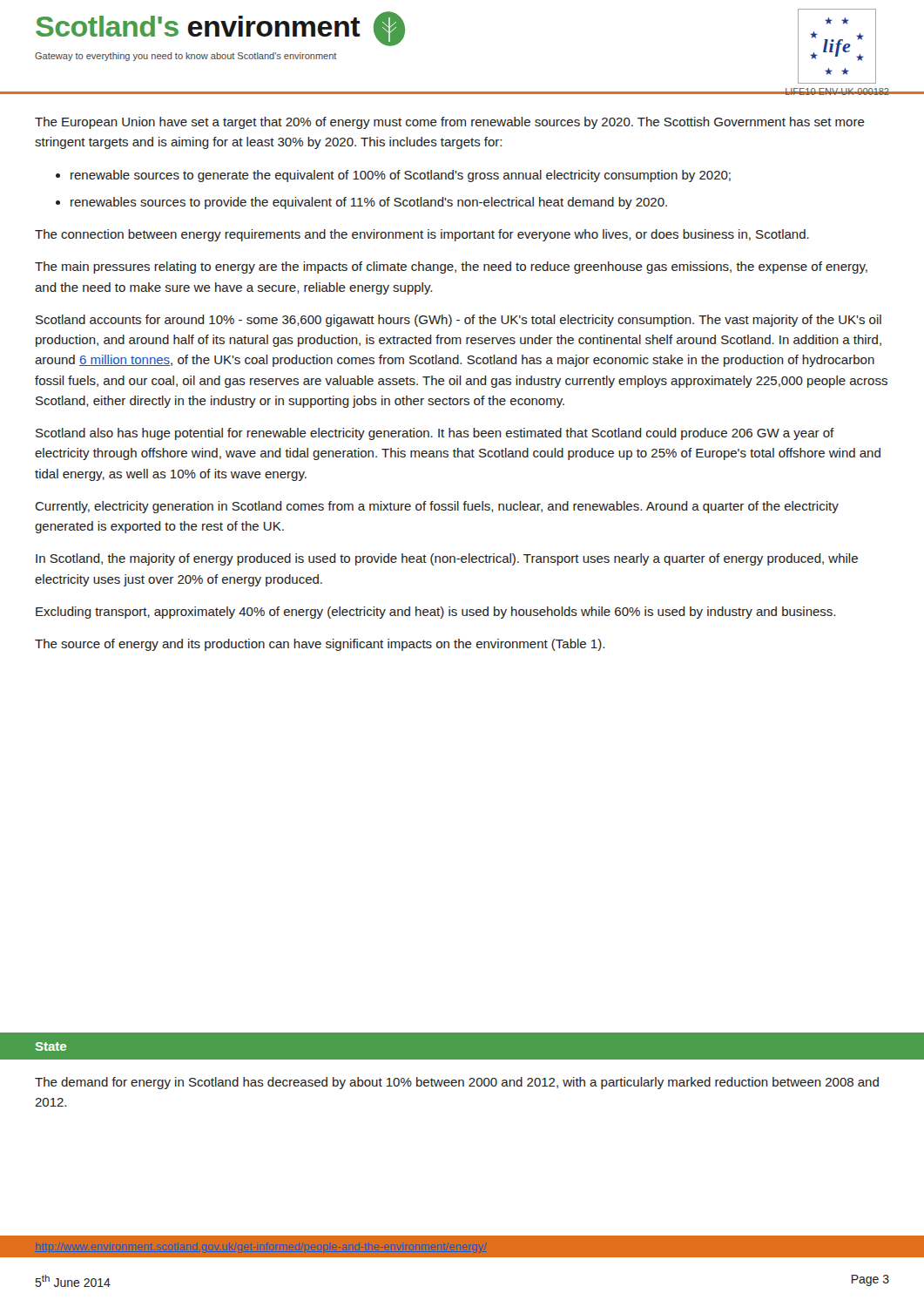
Task: Locate the text block that says "The demand for energy in"
Action: [x=462, y=1092]
